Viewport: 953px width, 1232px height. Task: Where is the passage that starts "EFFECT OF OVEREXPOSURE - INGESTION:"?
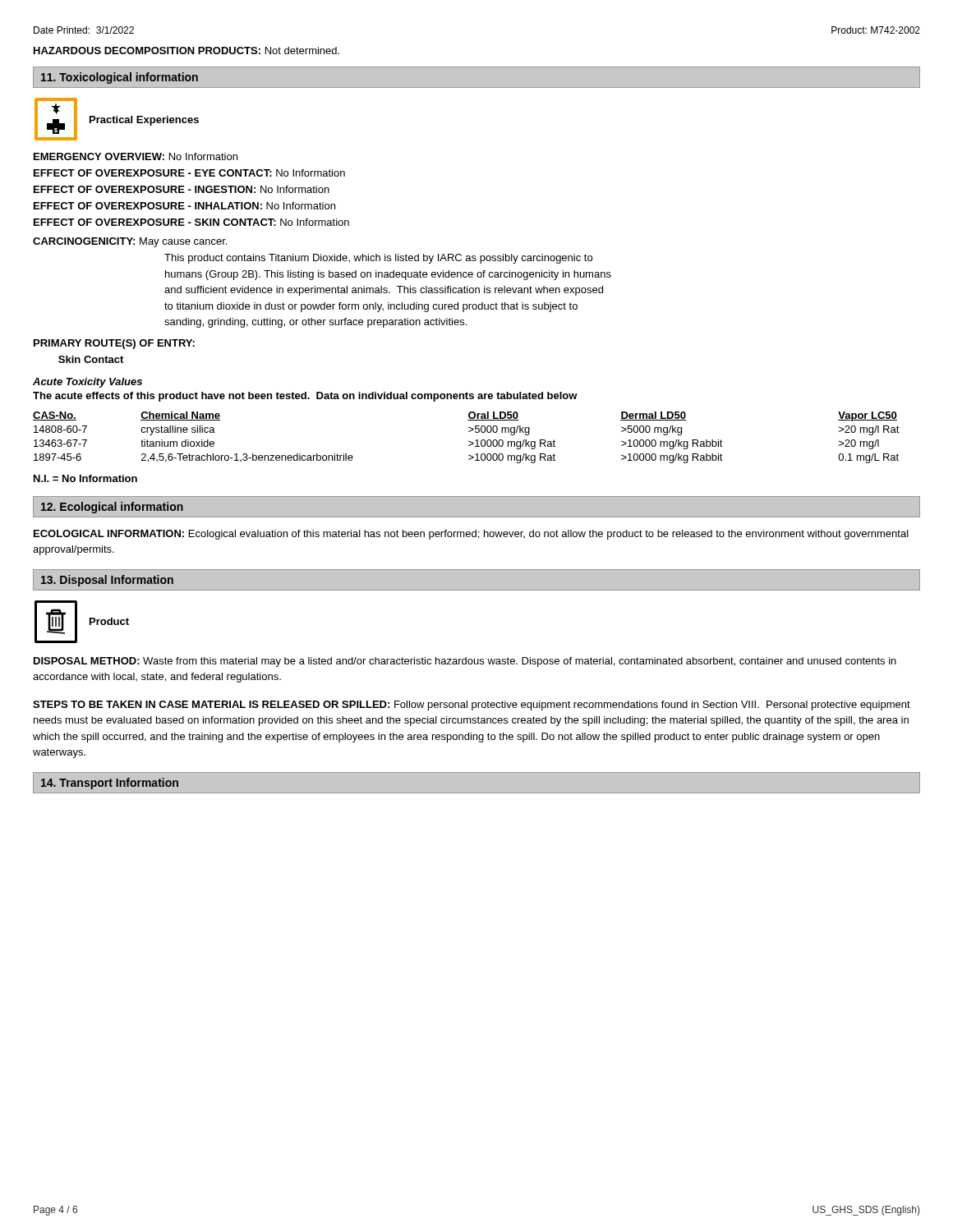tap(181, 189)
